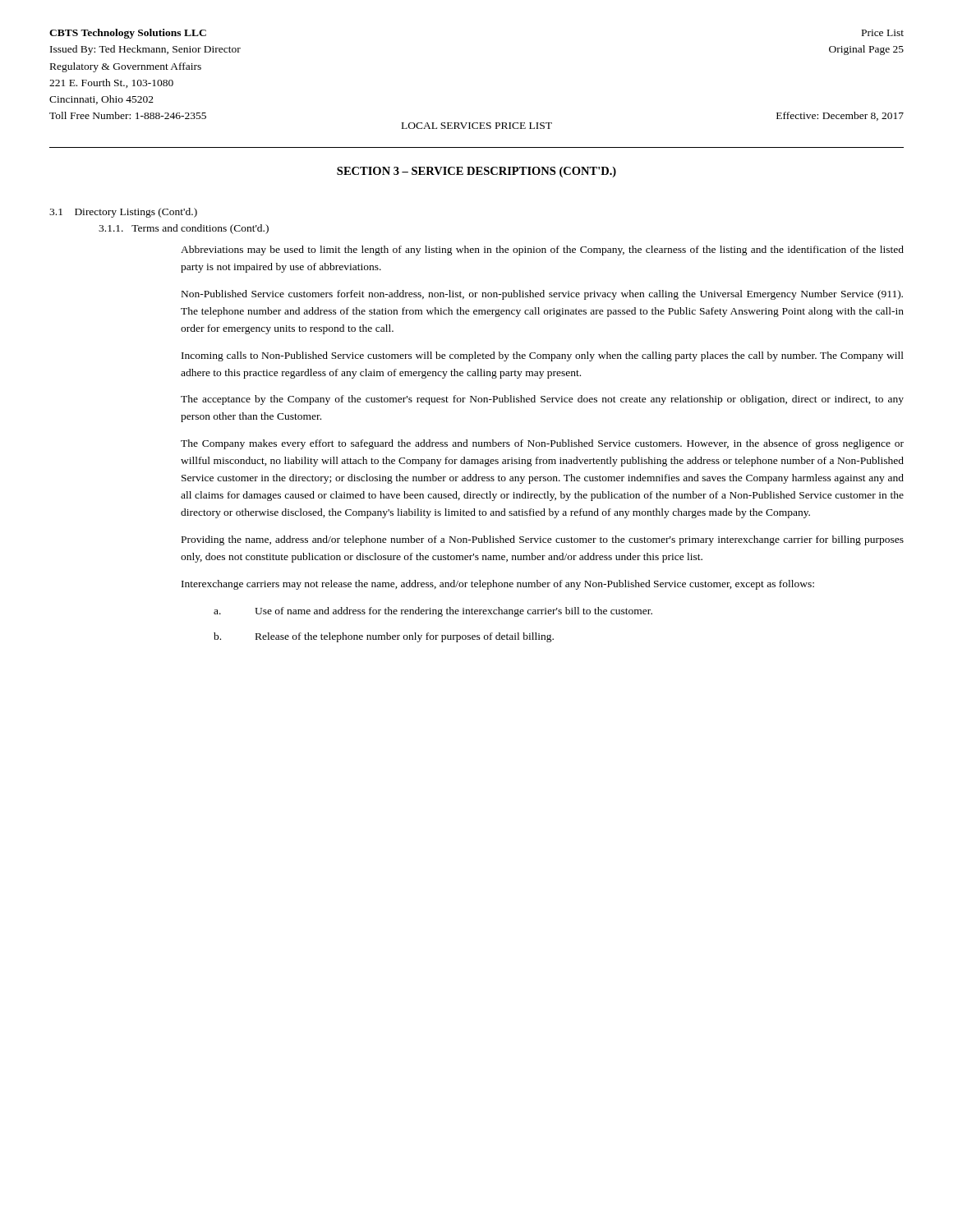Click on the text block that reads "Interexchange carriers may not release the"

[x=498, y=583]
